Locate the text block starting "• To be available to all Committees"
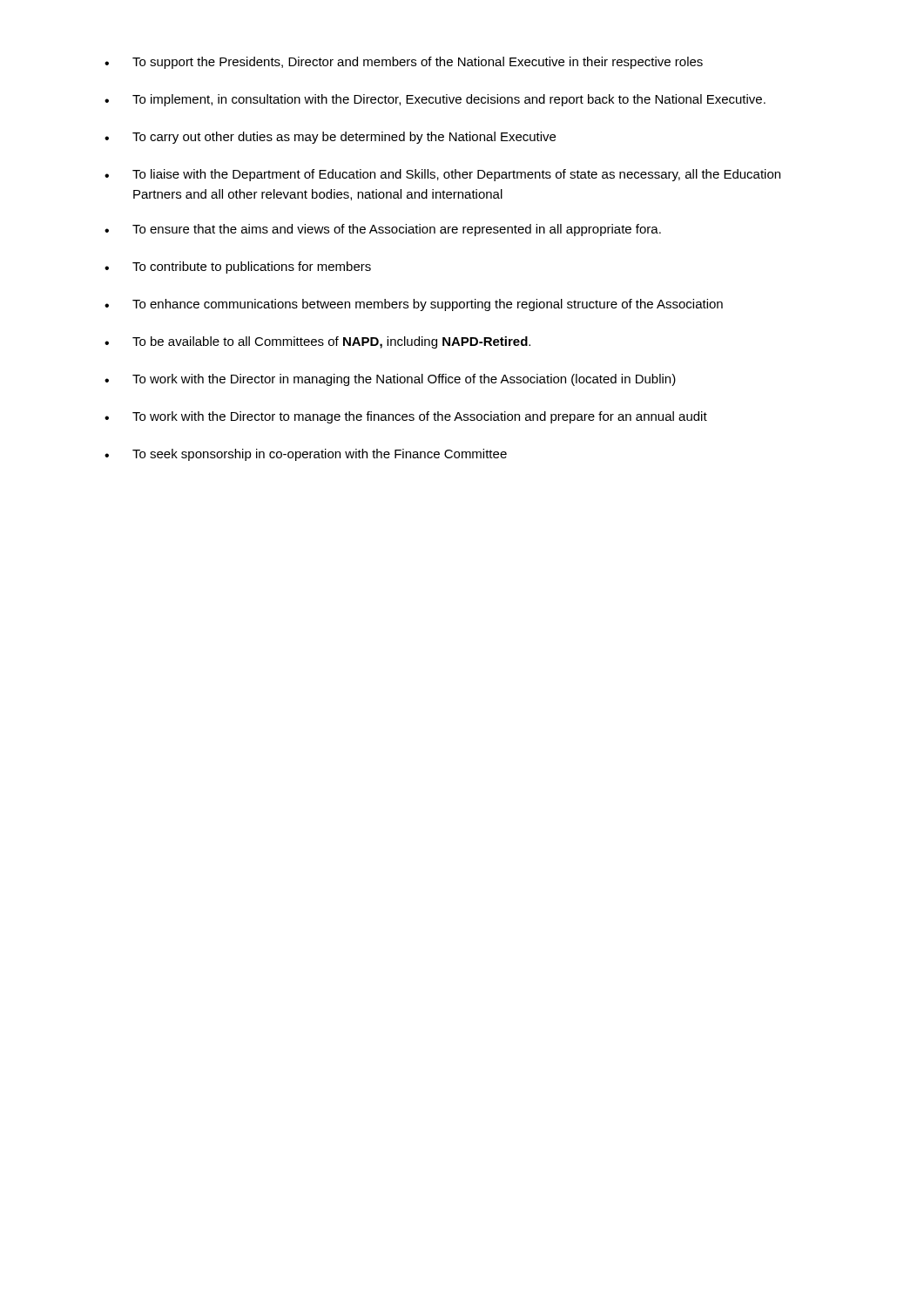 (462, 343)
